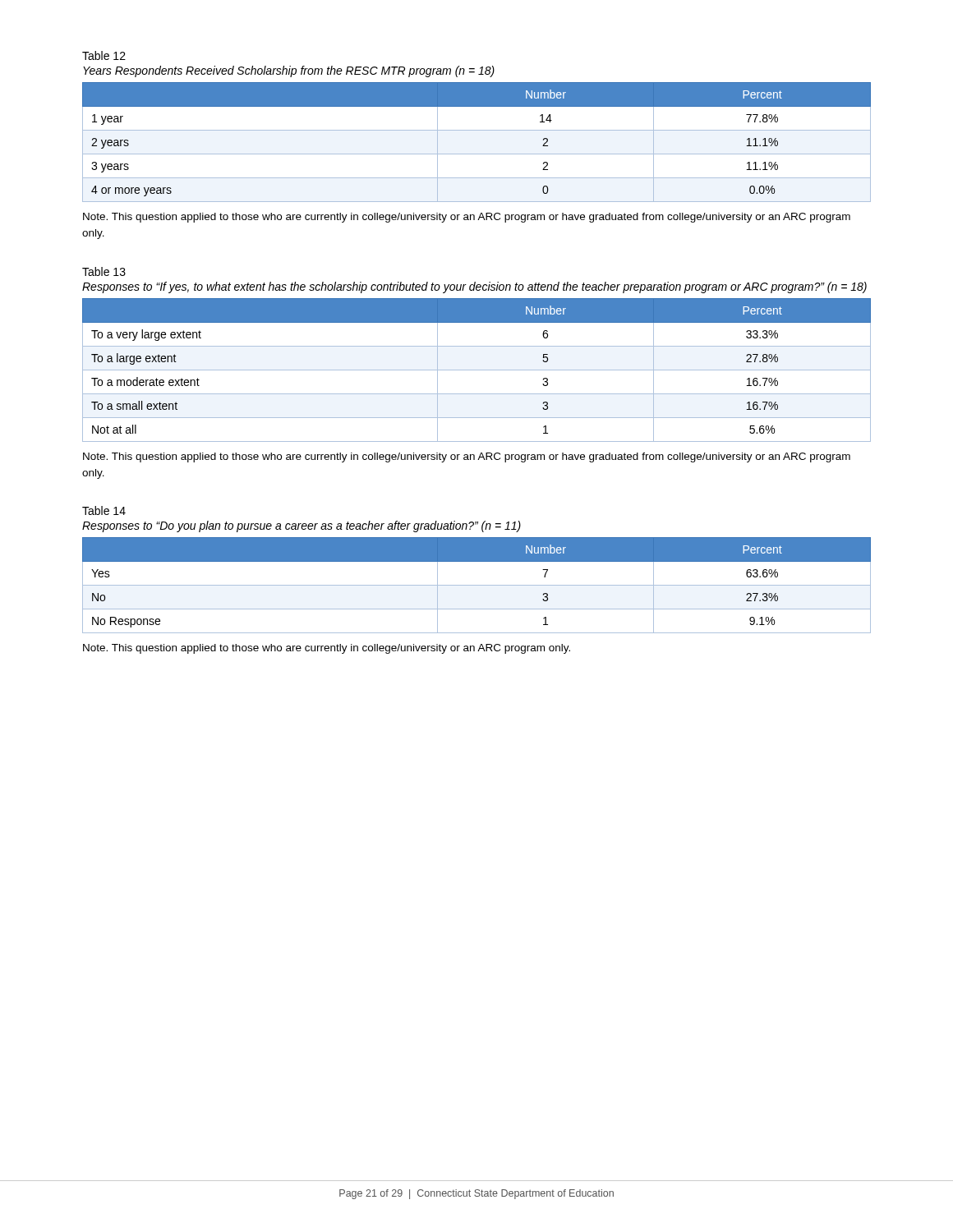Locate the caption that says "Table 13"
Screen dimensions: 1232x953
coord(476,271)
